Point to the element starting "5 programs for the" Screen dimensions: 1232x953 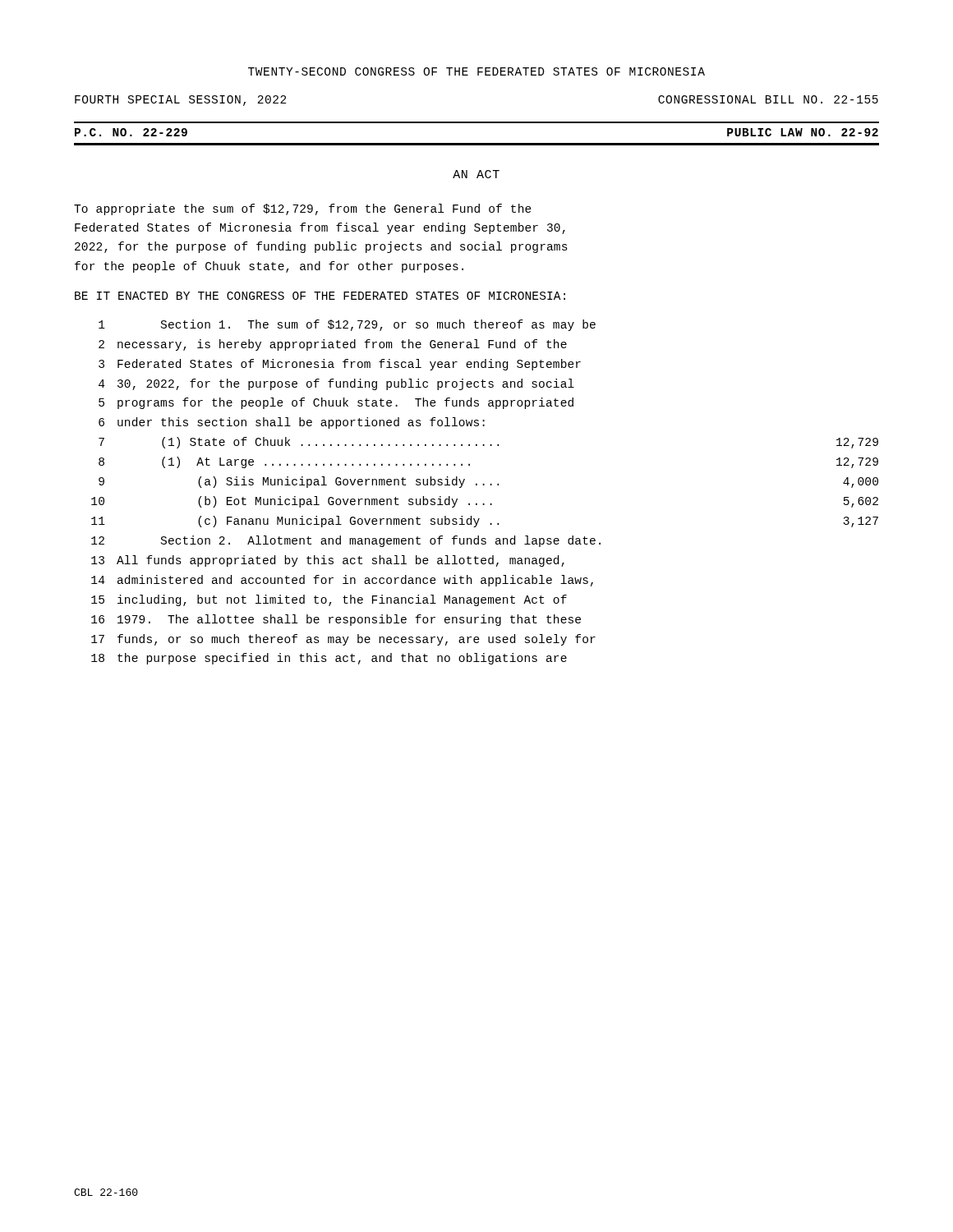pos(476,404)
